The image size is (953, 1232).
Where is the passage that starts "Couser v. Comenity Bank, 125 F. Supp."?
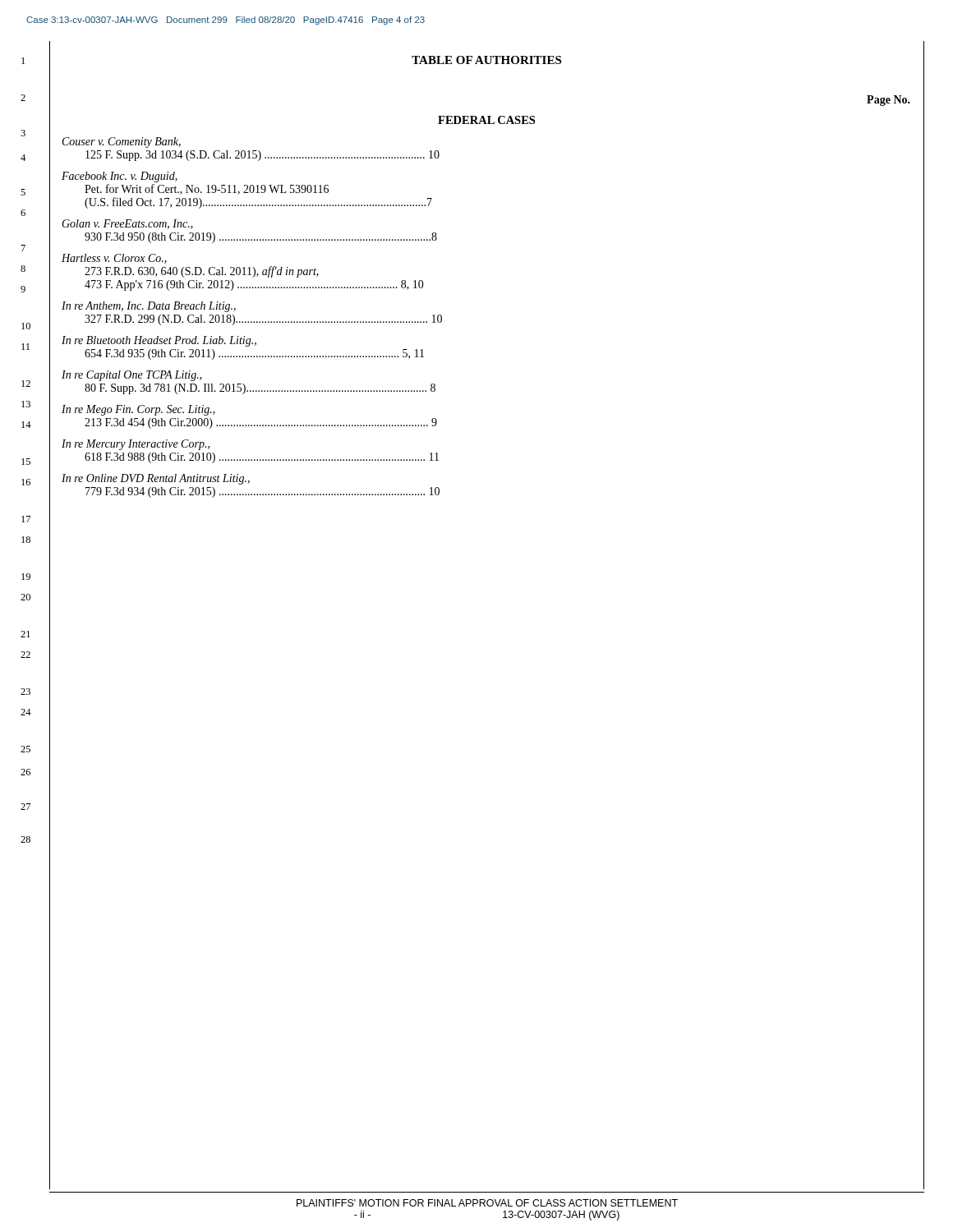pyautogui.click(x=122, y=143)
